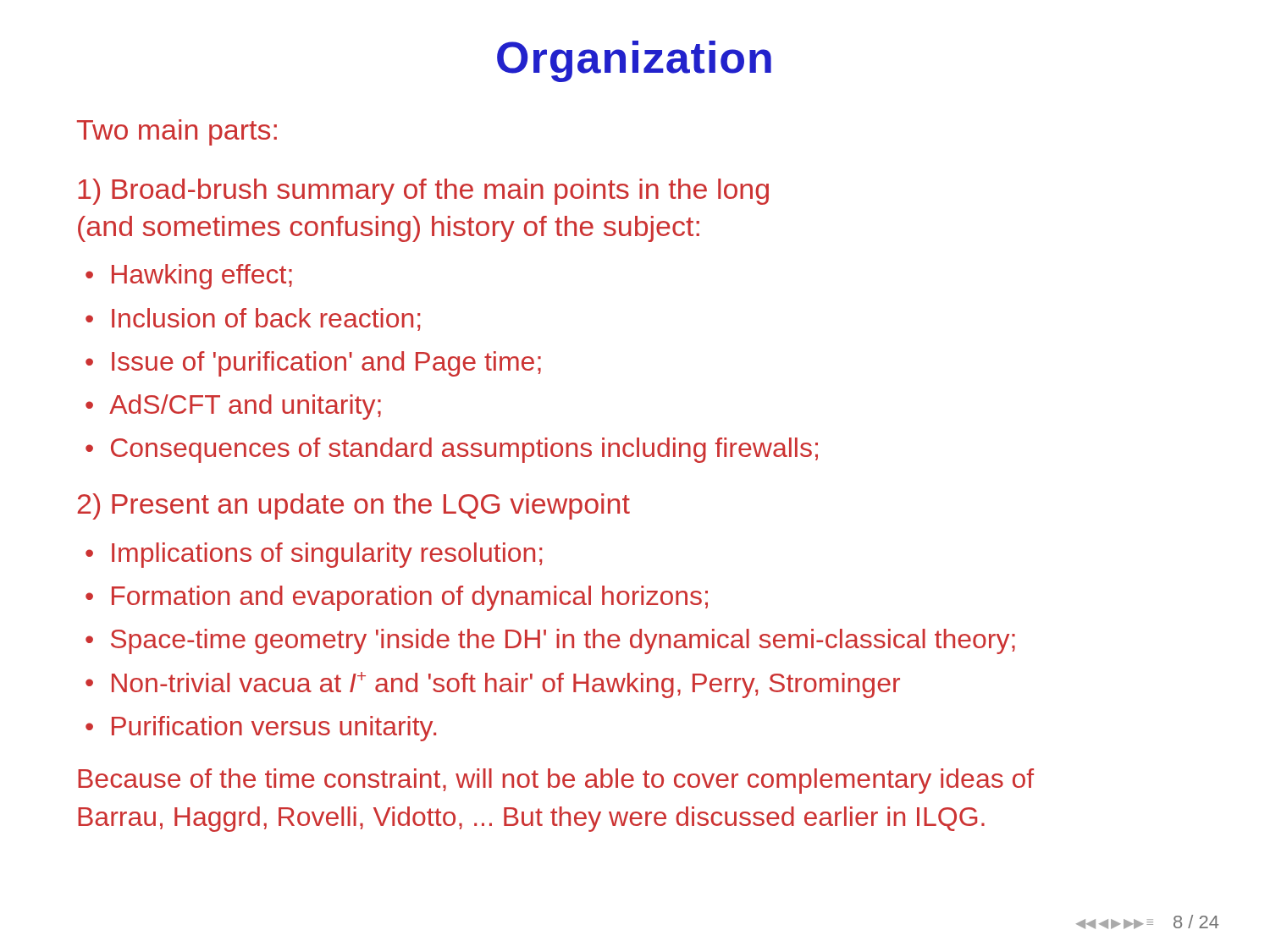The height and width of the screenshot is (952, 1270).
Task: Locate the block of text that opens with "• AdS/CFT and"
Action: tap(233, 407)
